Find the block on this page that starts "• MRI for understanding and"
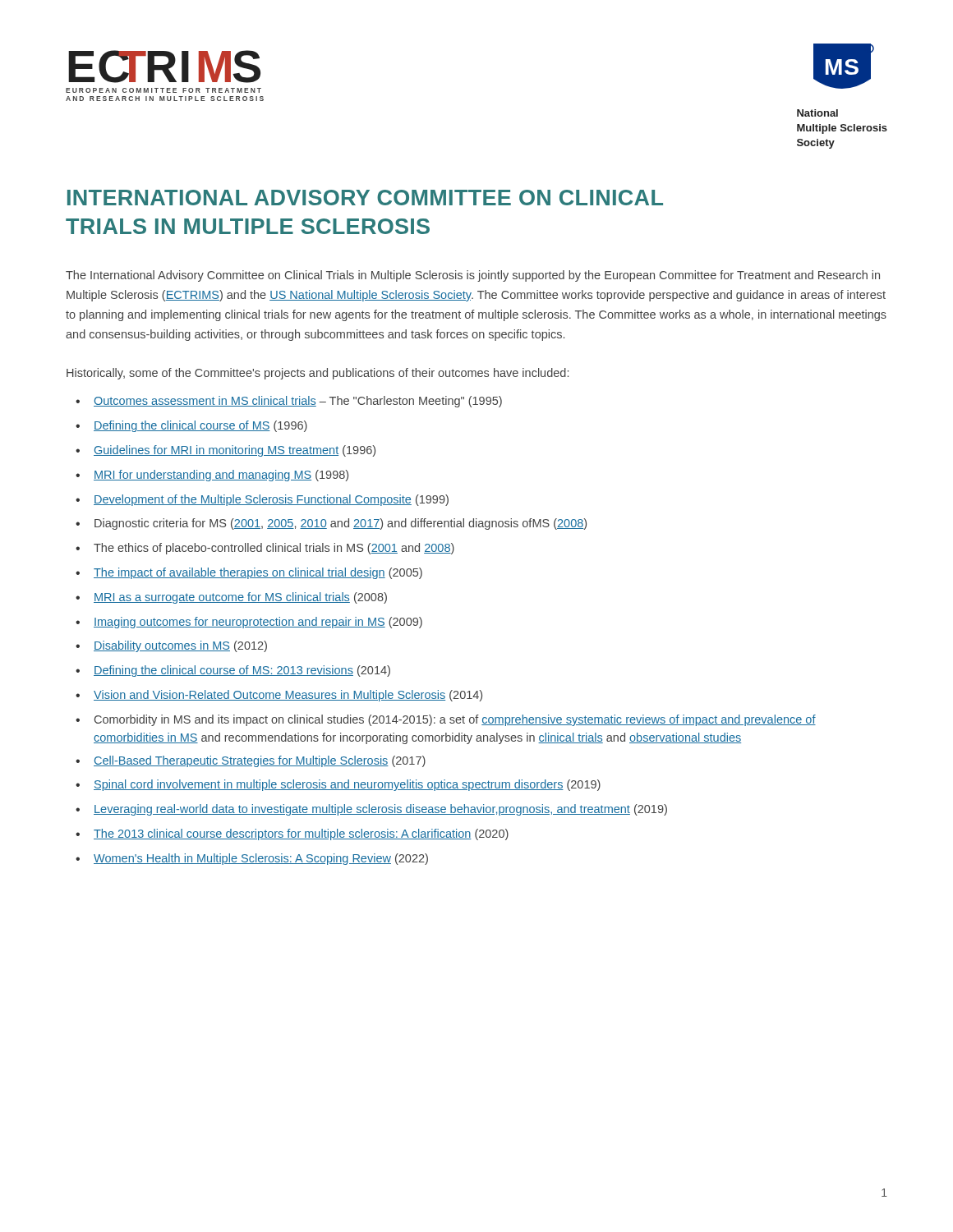This screenshot has height=1232, width=953. [x=208, y=476]
